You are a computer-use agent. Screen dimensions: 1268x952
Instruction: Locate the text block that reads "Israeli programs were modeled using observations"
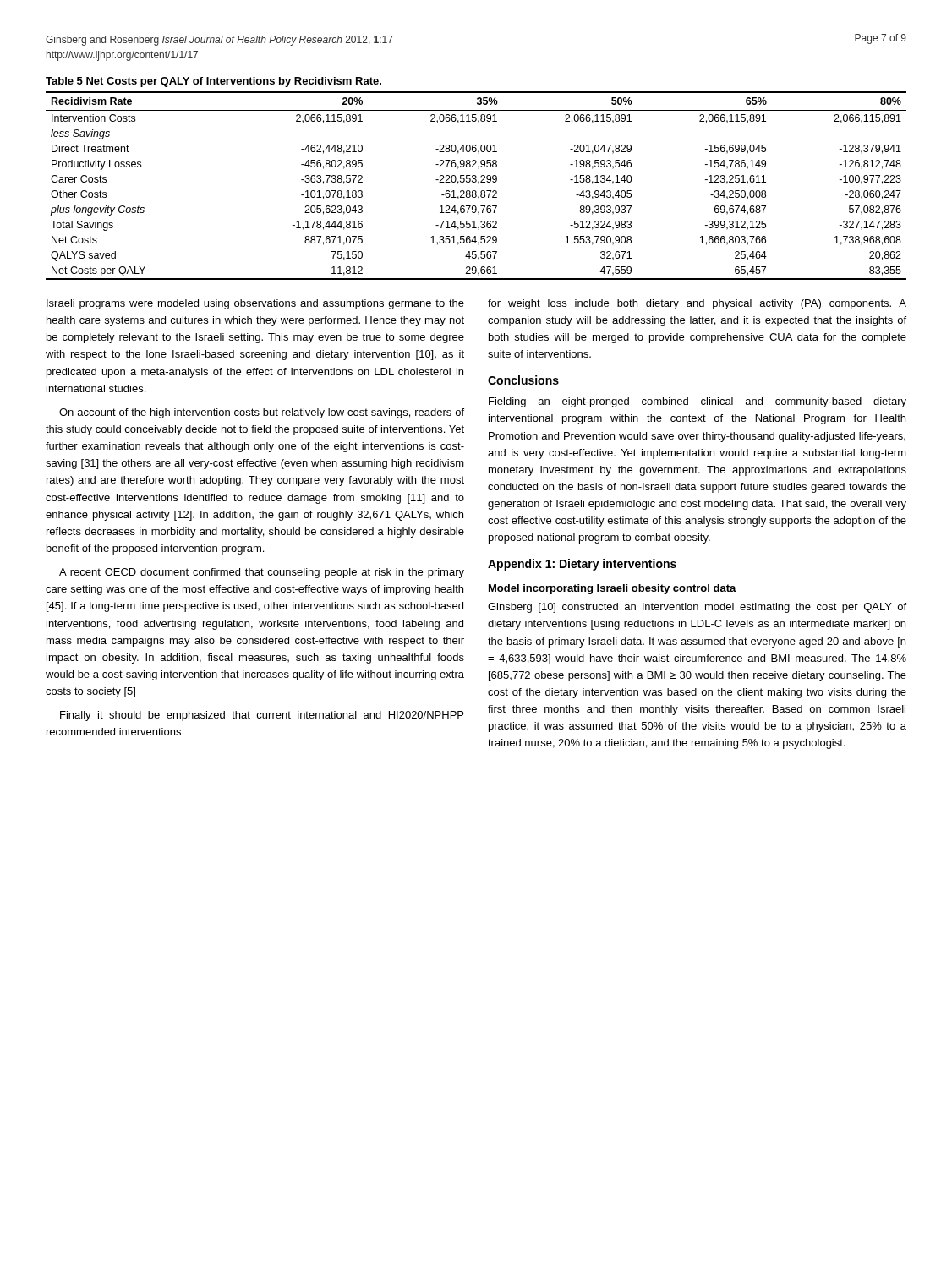click(x=255, y=518)
